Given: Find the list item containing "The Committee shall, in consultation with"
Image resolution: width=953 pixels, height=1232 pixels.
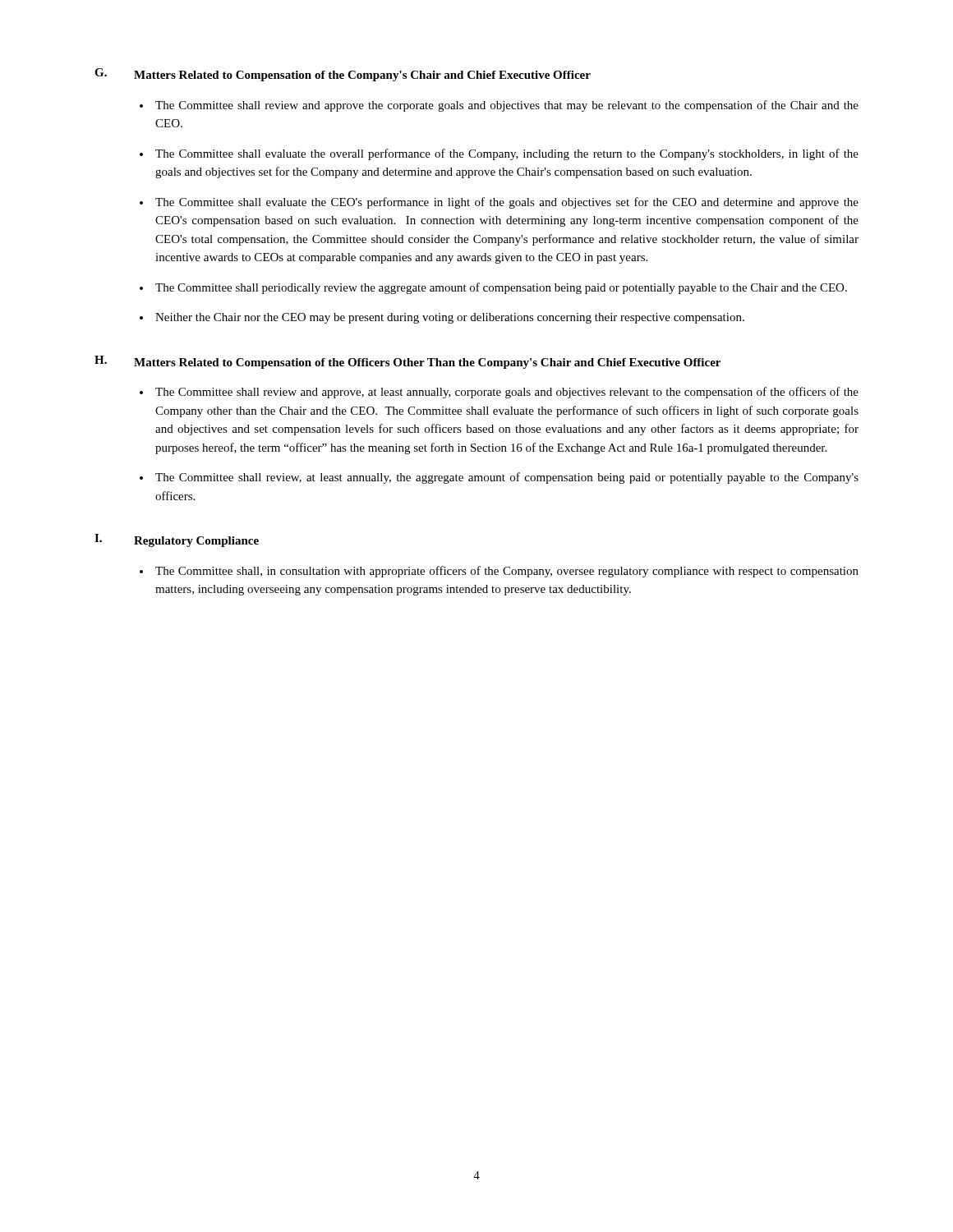Looking at the screenshot, I should [507, 580].
